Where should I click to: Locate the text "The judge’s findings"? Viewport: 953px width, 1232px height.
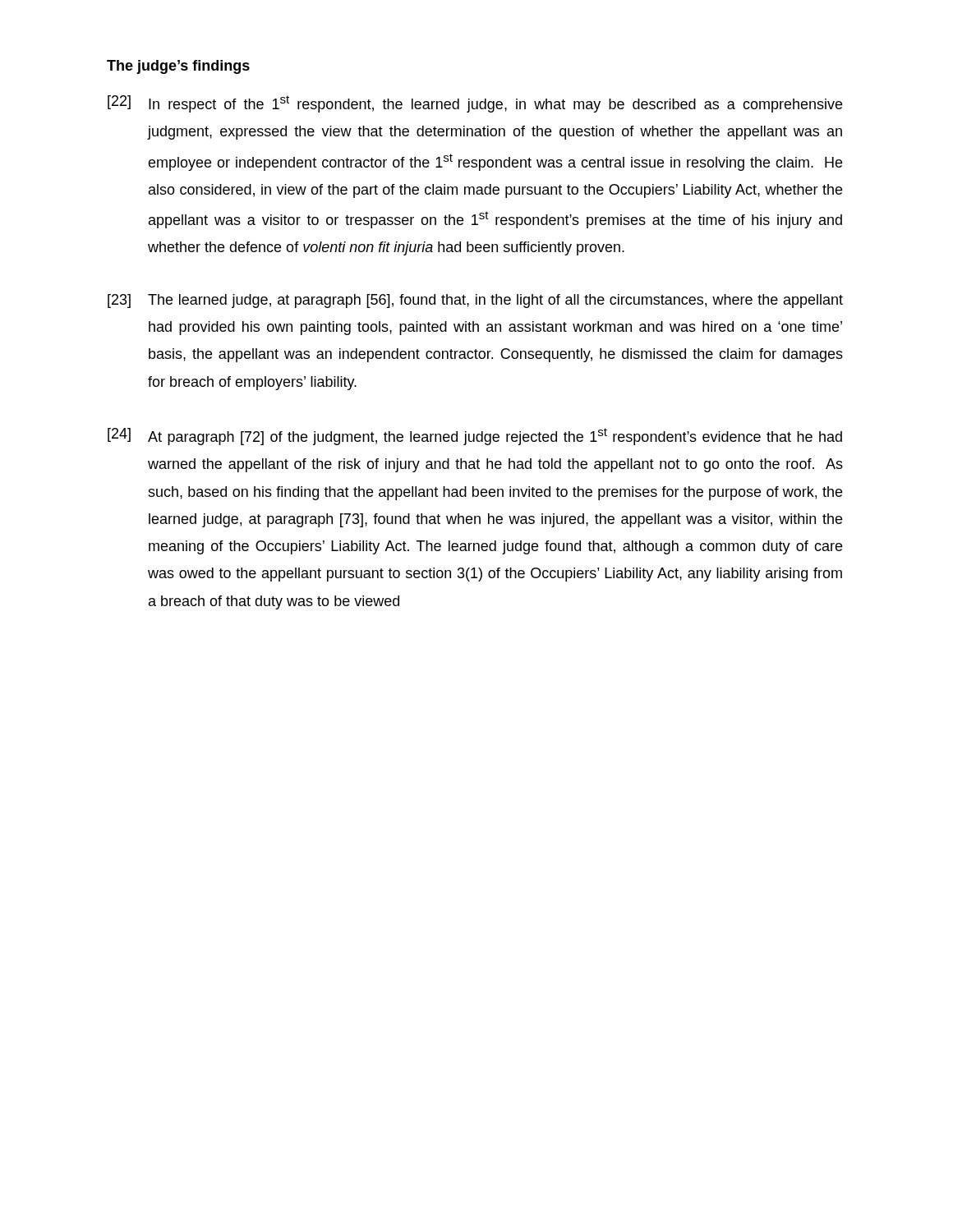coord(178,66)
